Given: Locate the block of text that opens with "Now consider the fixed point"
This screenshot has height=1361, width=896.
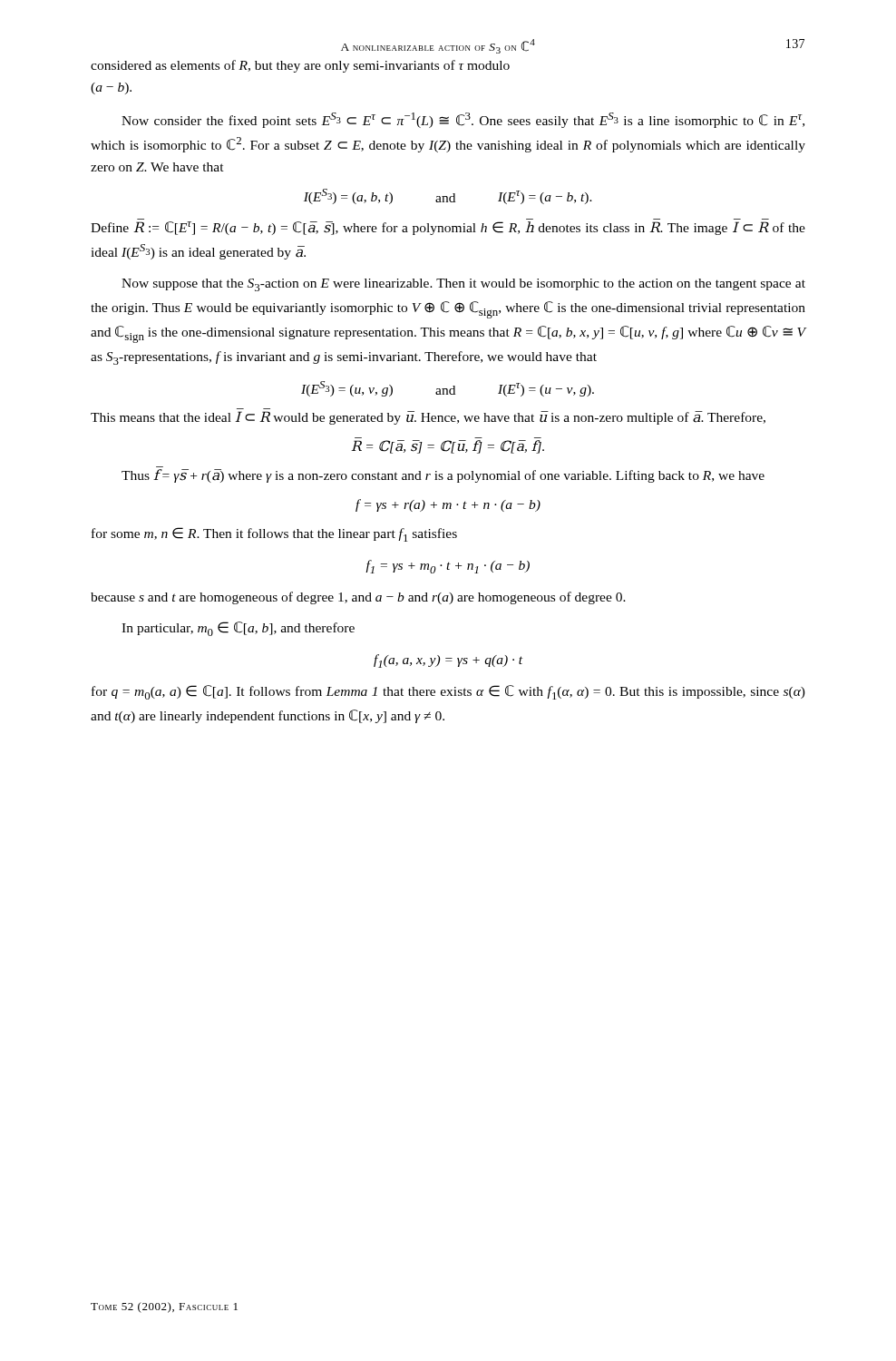Looking at the screenshot, I should click(448, 143).
